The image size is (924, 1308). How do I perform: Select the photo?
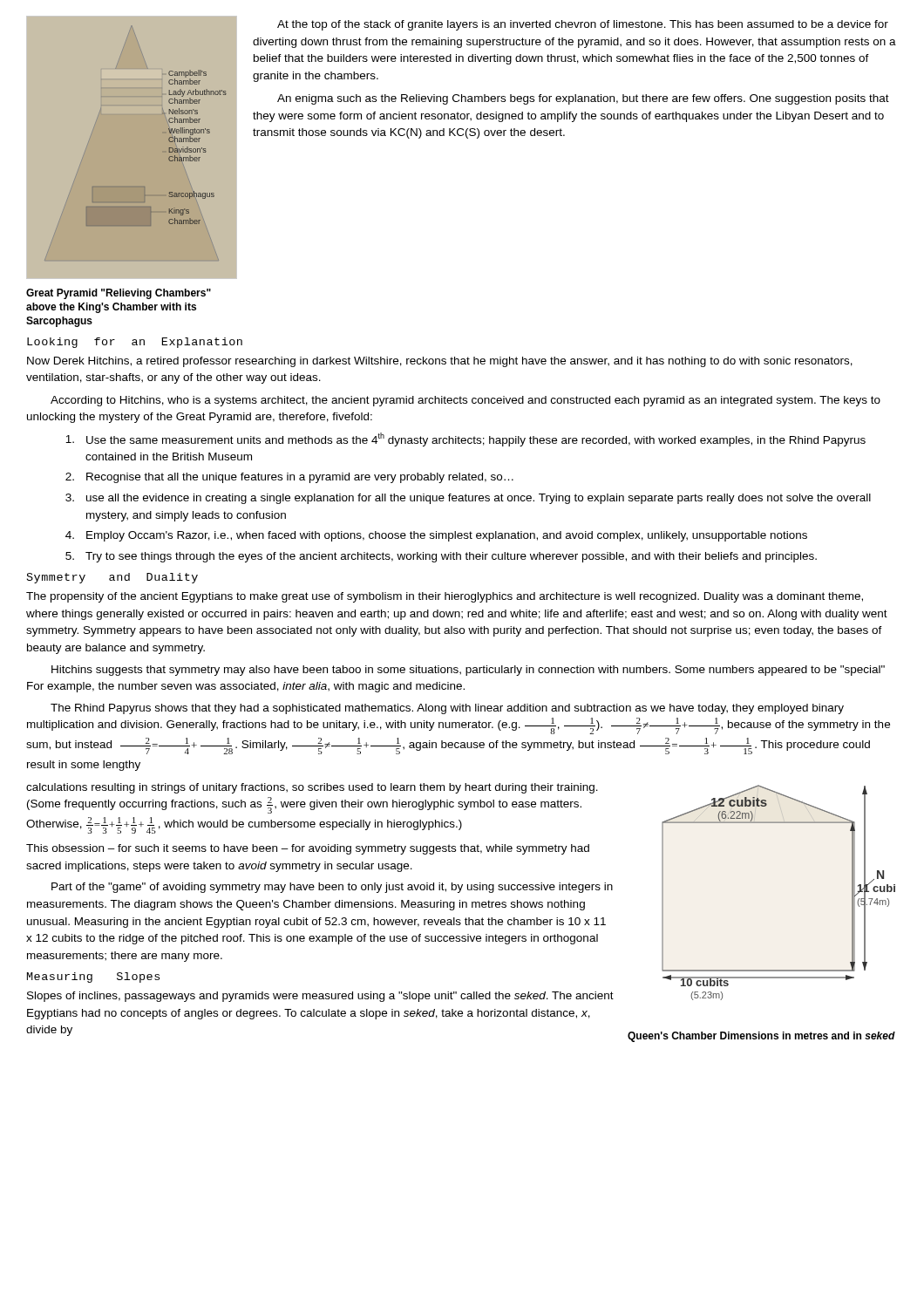132,147
